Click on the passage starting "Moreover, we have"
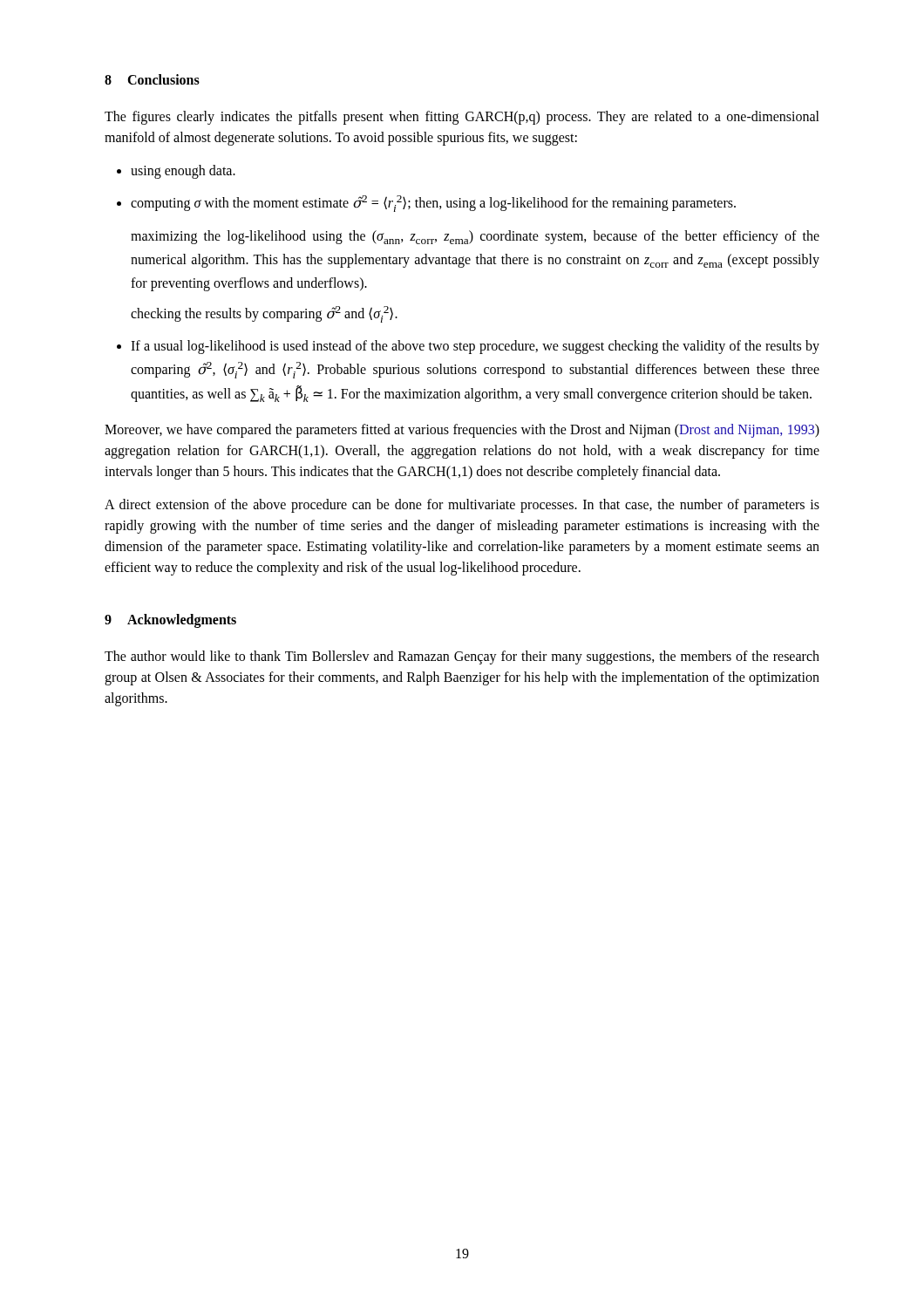 tap(462, 451)
